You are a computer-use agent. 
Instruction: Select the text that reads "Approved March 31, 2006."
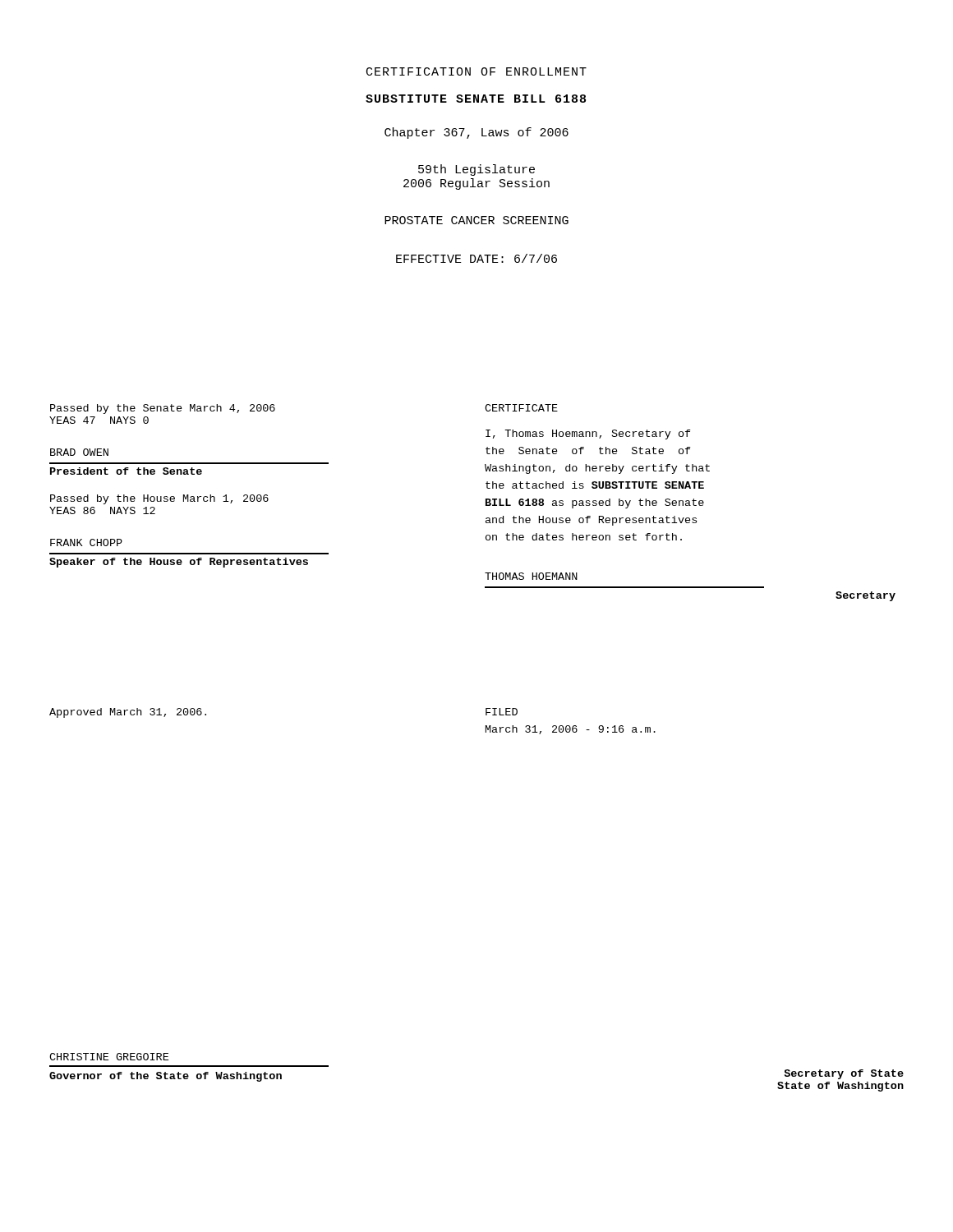click(x=129, y=712)
